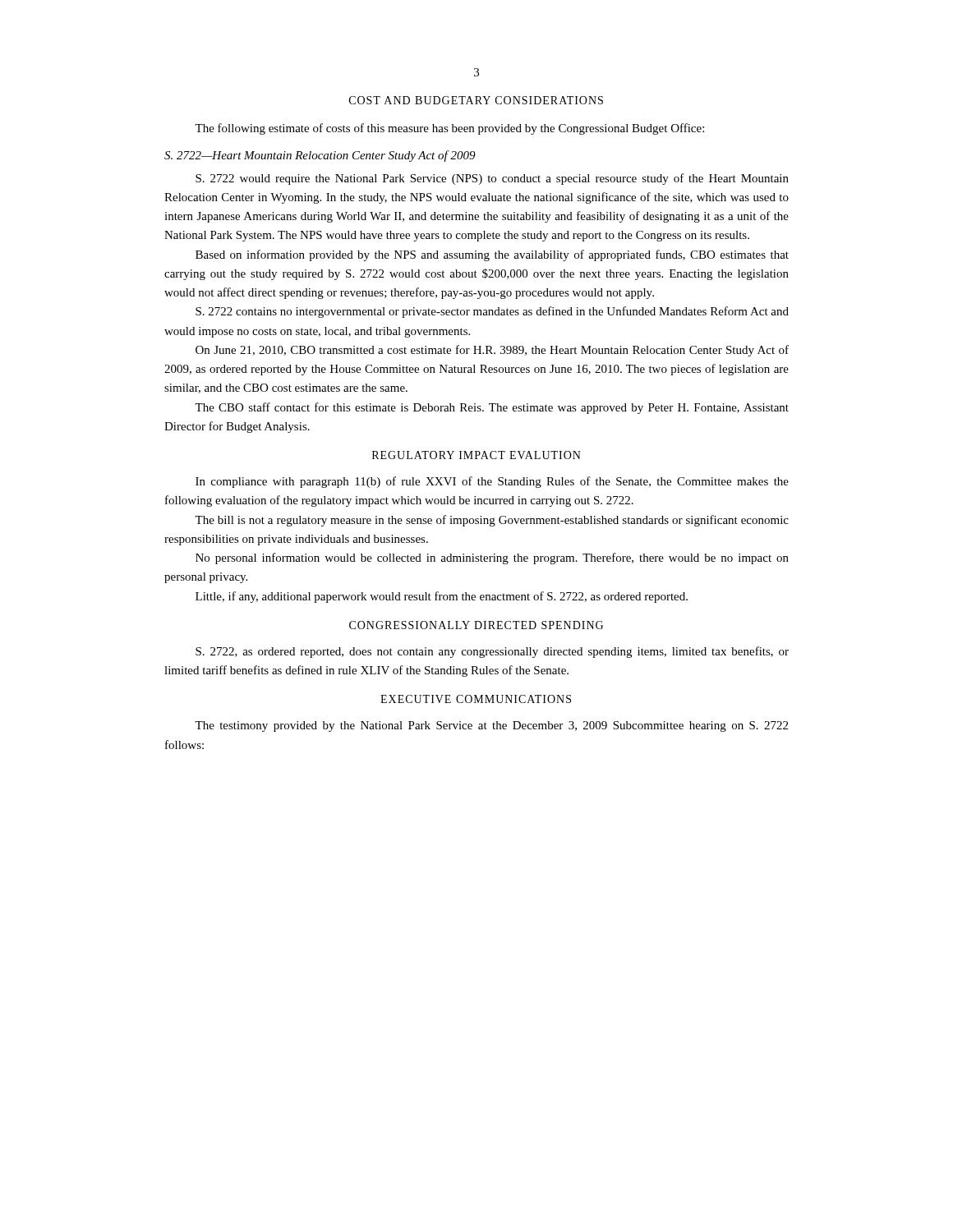Locate the text "Cost and Budgetary Considerations"
This screenshot has height=1232, width=953.
point(476,101)
